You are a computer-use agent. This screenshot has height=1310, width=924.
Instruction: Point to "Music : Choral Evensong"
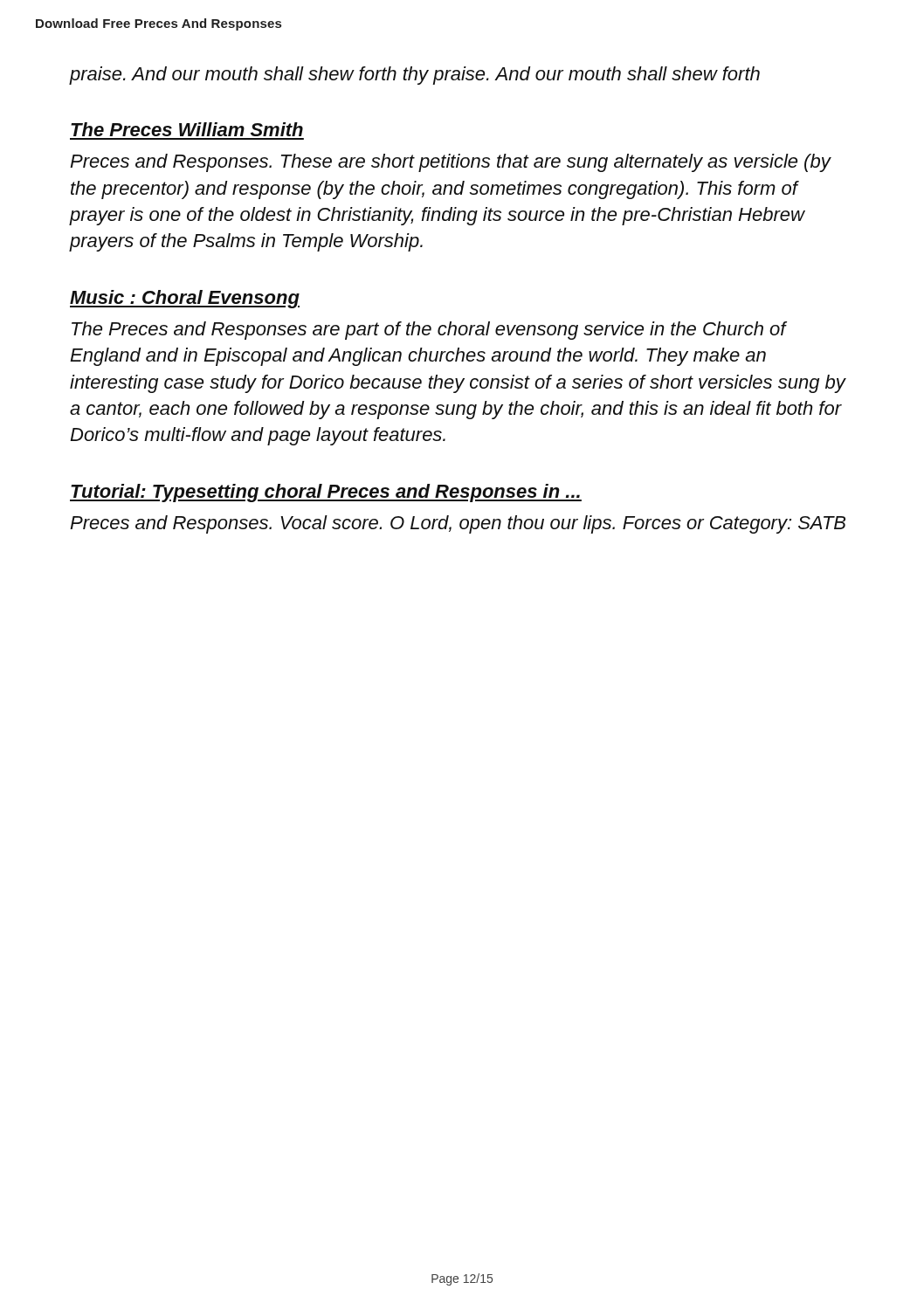185,297
